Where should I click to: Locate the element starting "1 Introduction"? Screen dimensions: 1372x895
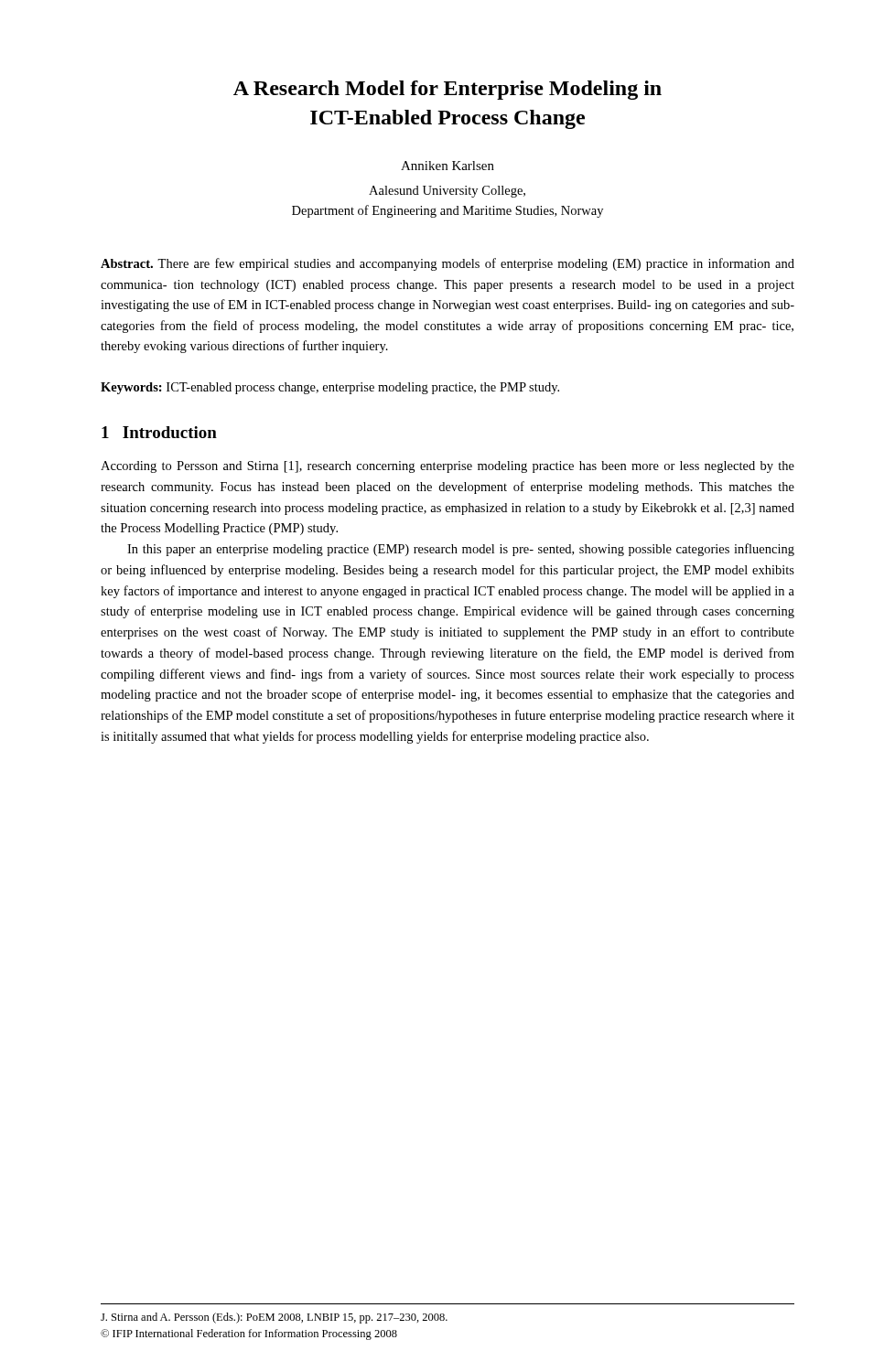tap(159, 432)
